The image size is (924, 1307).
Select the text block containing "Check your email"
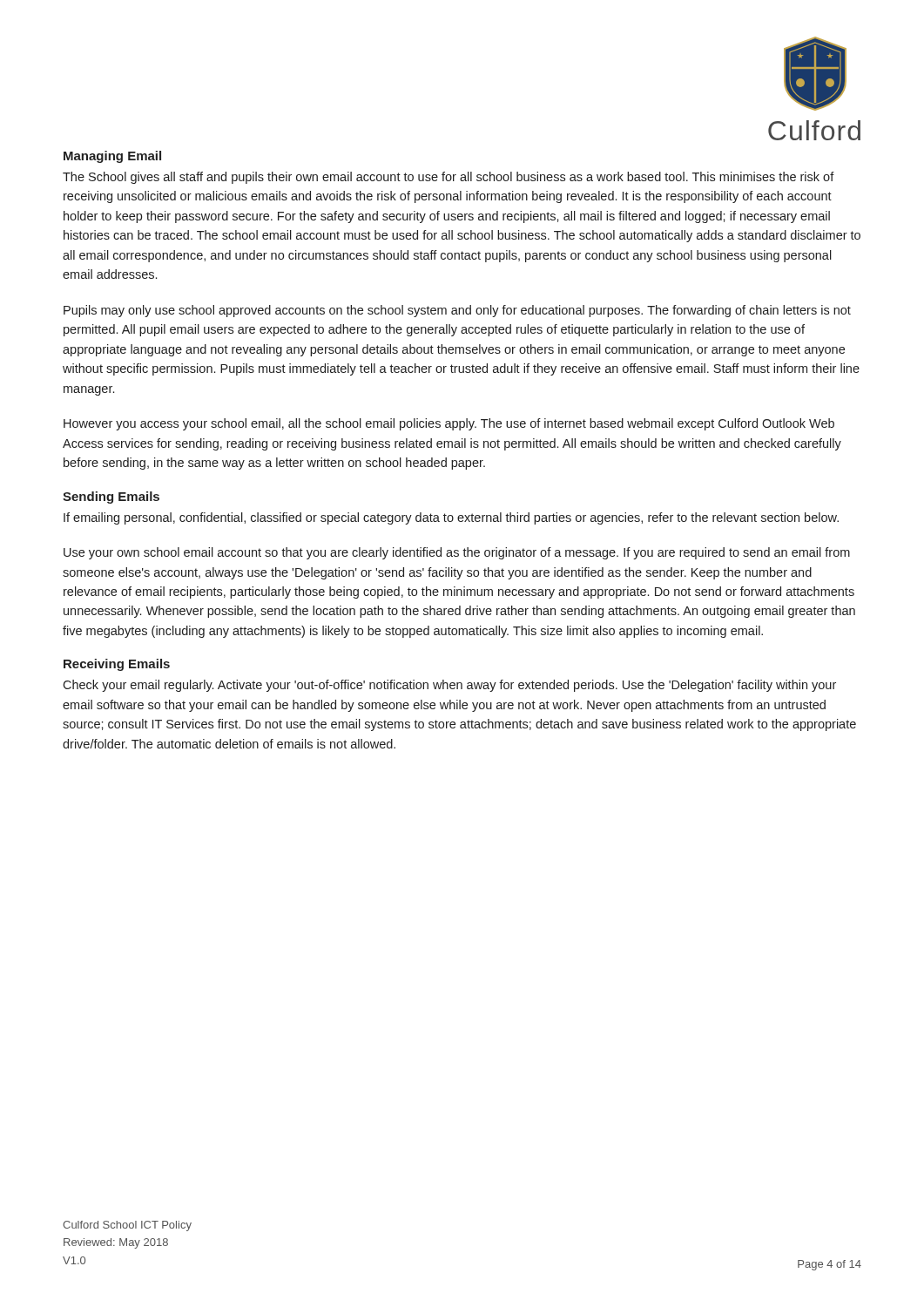[x=460, y=715]
